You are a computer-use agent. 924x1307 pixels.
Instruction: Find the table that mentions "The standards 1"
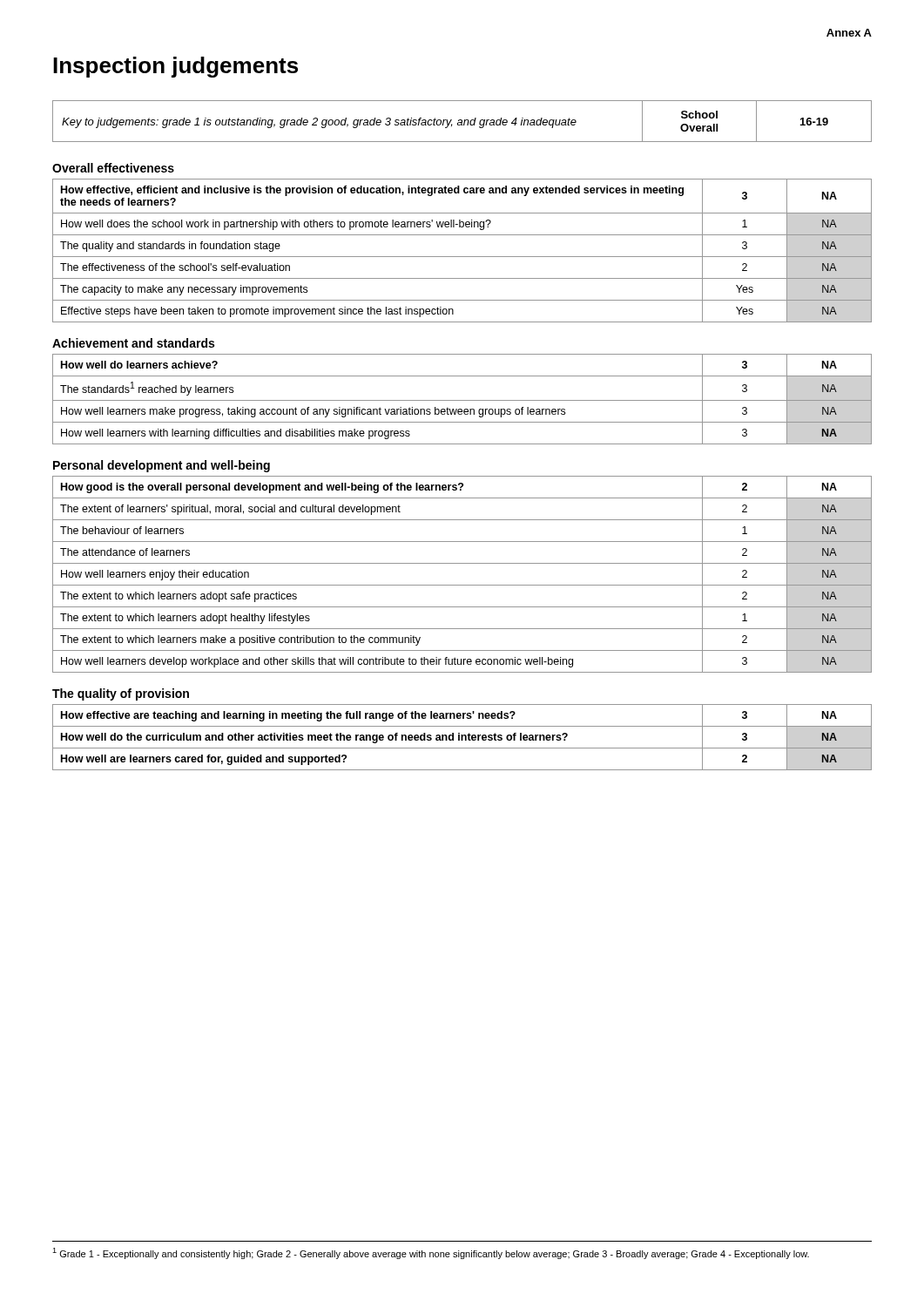coord(462,399)
